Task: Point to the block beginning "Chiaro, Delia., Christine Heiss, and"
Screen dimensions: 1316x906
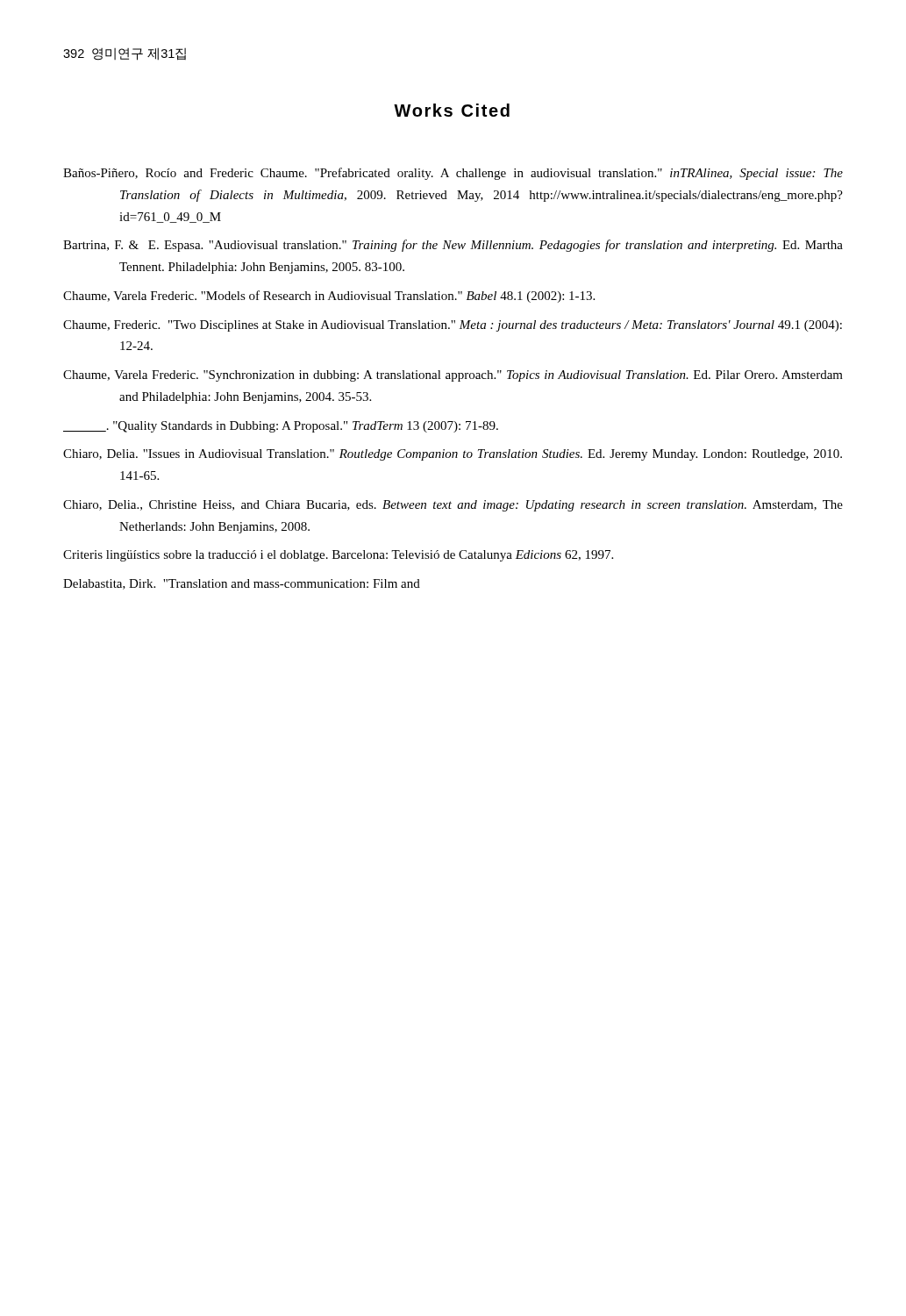Action: point(453,515)
